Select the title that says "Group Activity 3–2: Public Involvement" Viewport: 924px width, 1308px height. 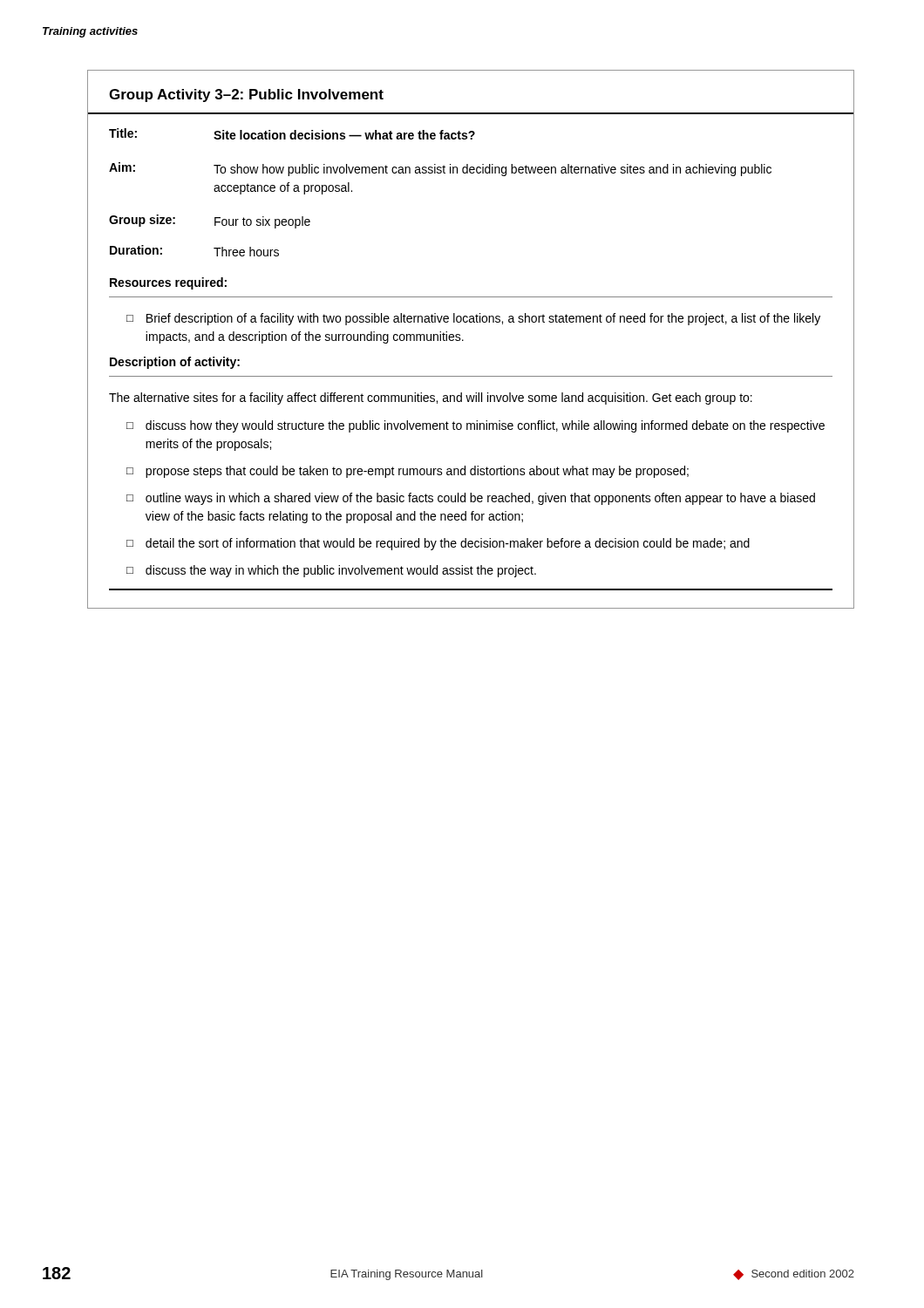pos(246,95)
